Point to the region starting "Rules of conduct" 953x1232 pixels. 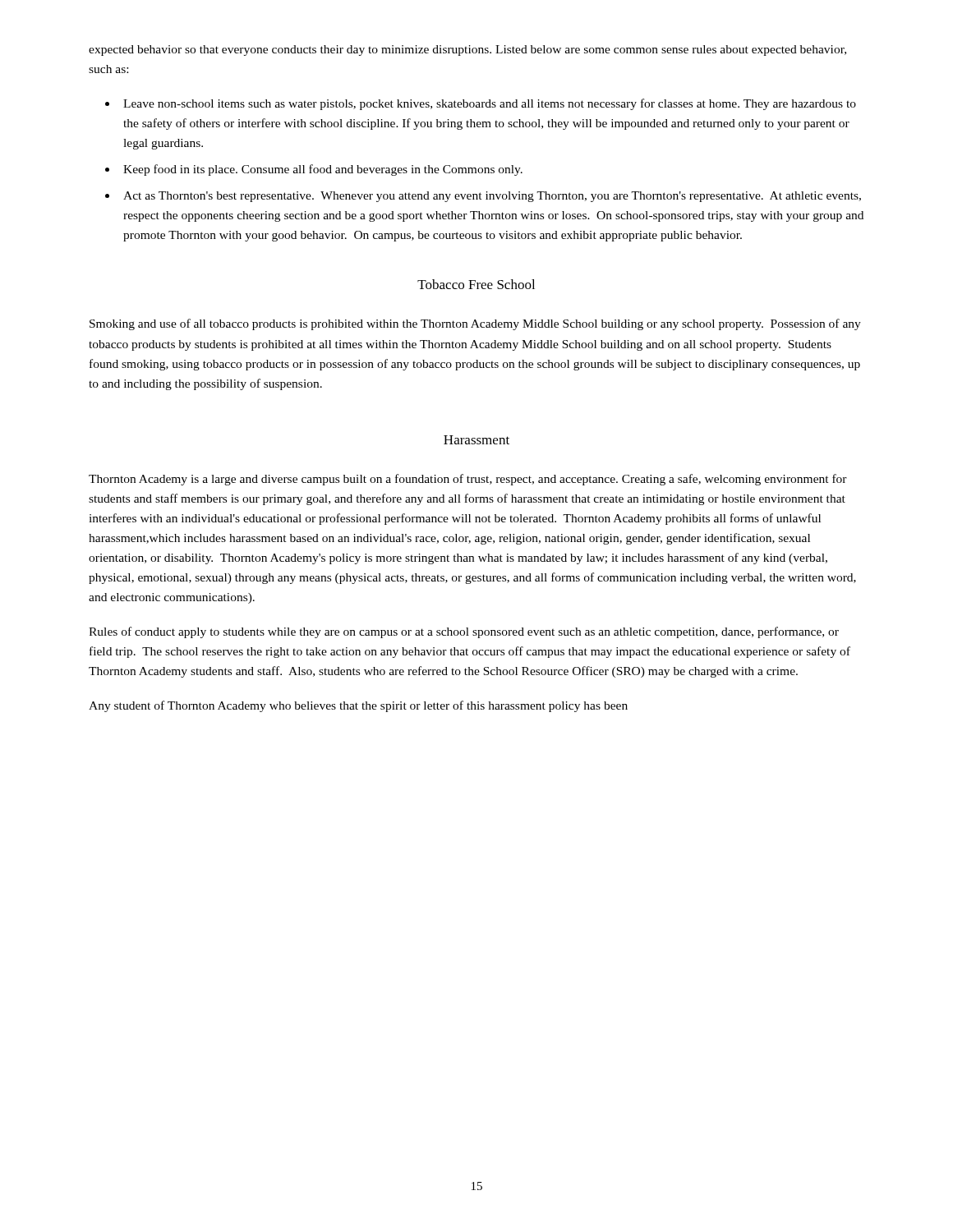pos(469,651)
